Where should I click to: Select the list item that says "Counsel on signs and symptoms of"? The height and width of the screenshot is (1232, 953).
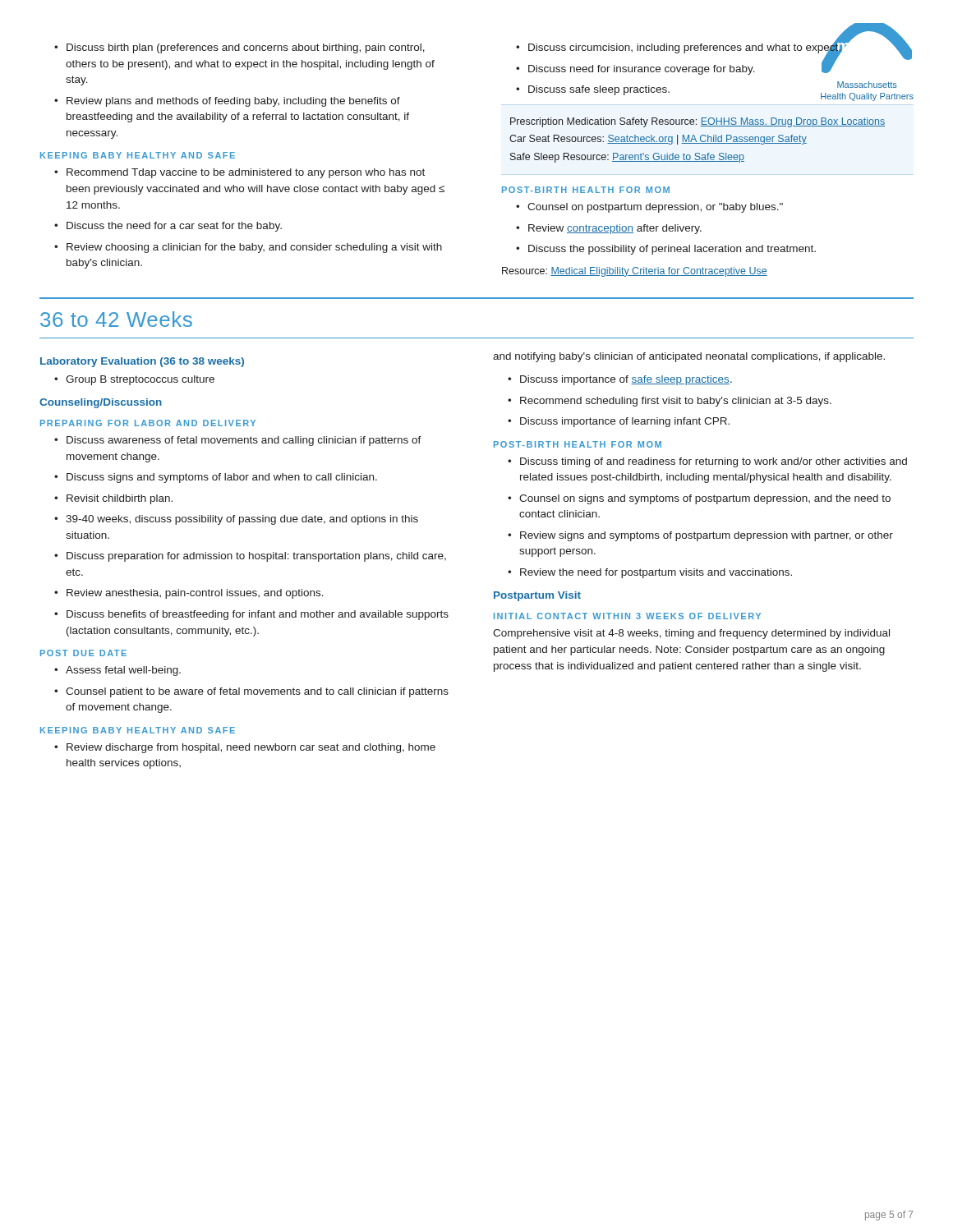click(705, 506)
